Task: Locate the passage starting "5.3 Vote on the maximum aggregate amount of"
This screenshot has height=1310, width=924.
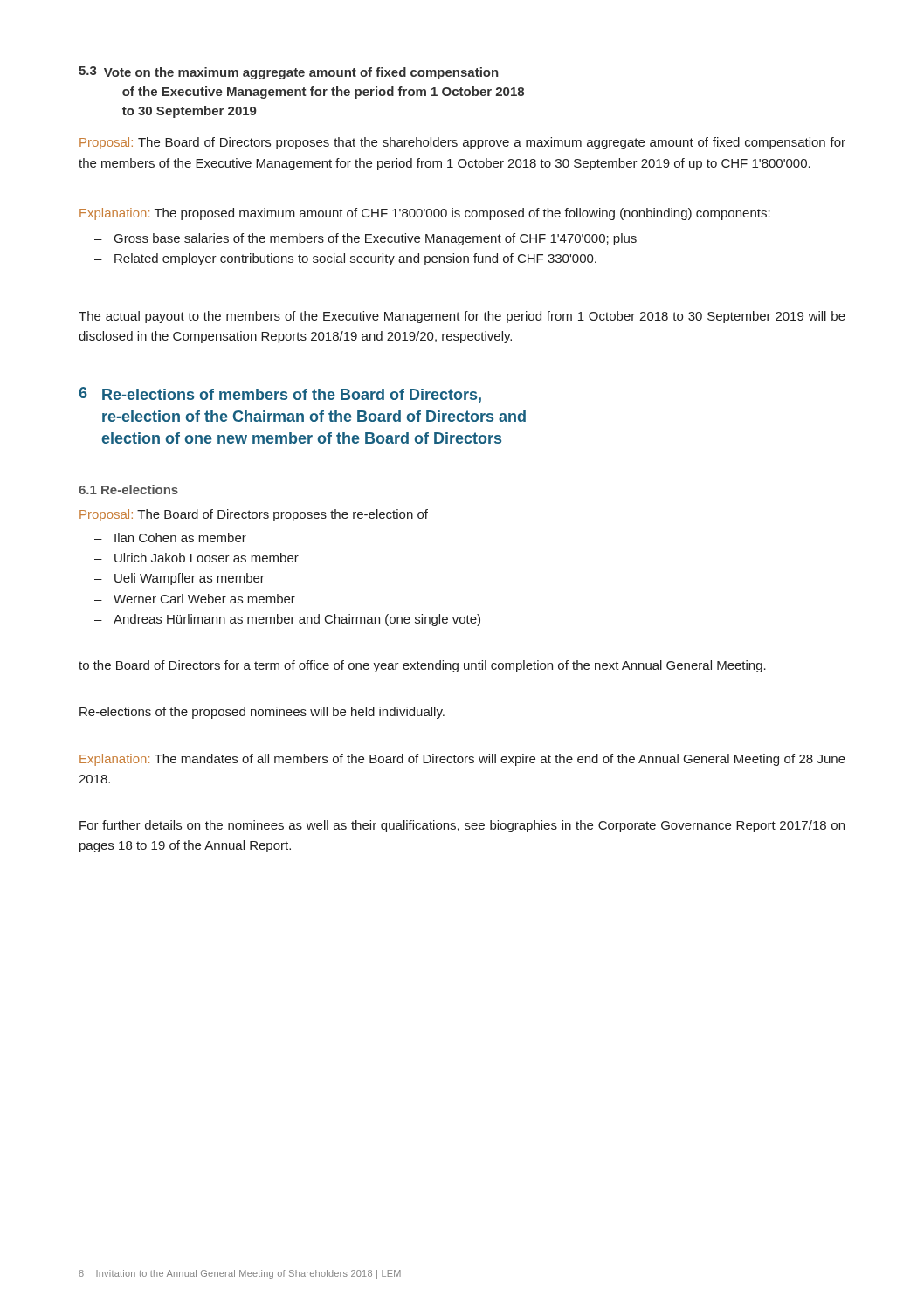Action: click(302, 91)
